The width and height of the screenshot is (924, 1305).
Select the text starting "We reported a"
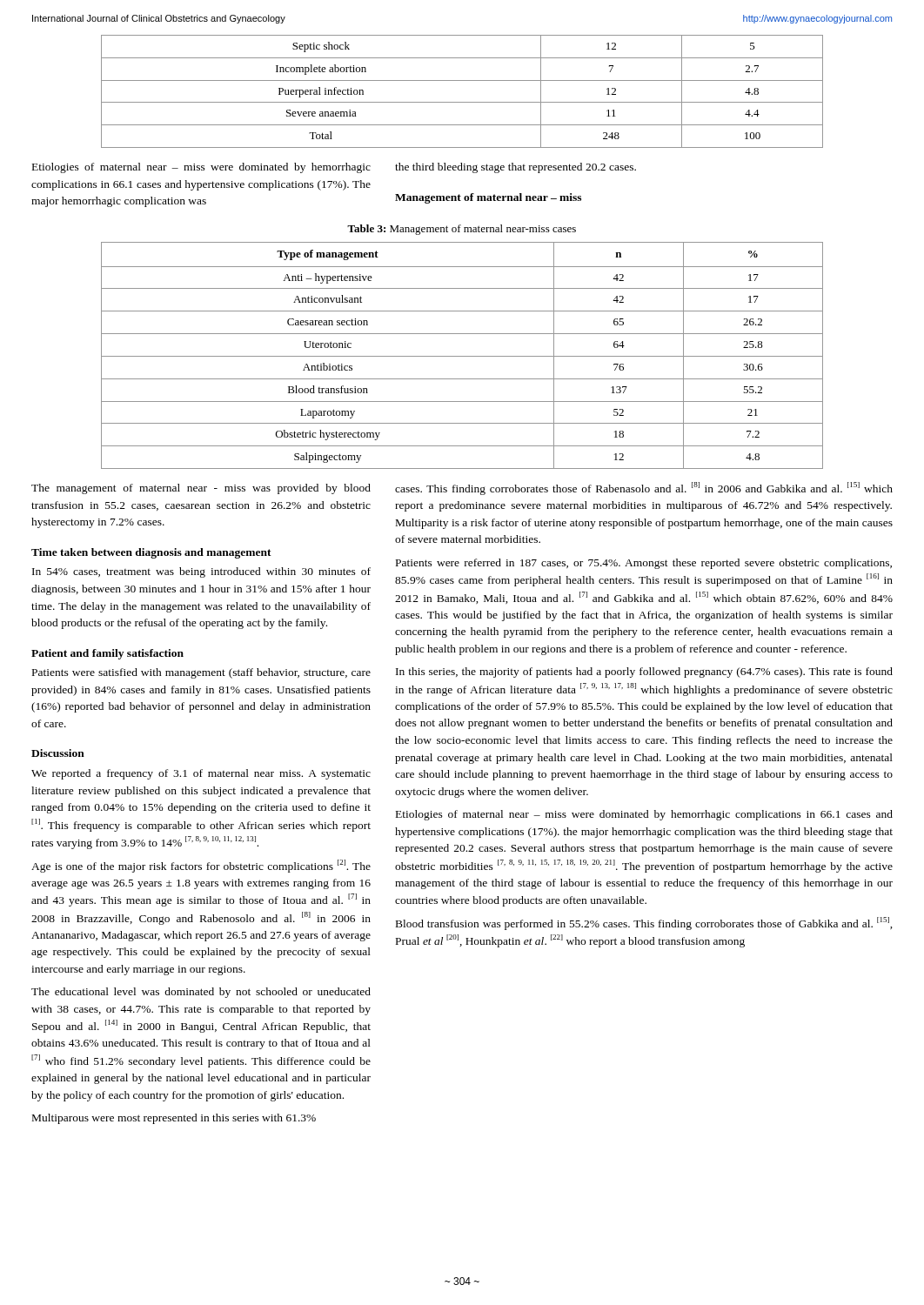point(201,807)
